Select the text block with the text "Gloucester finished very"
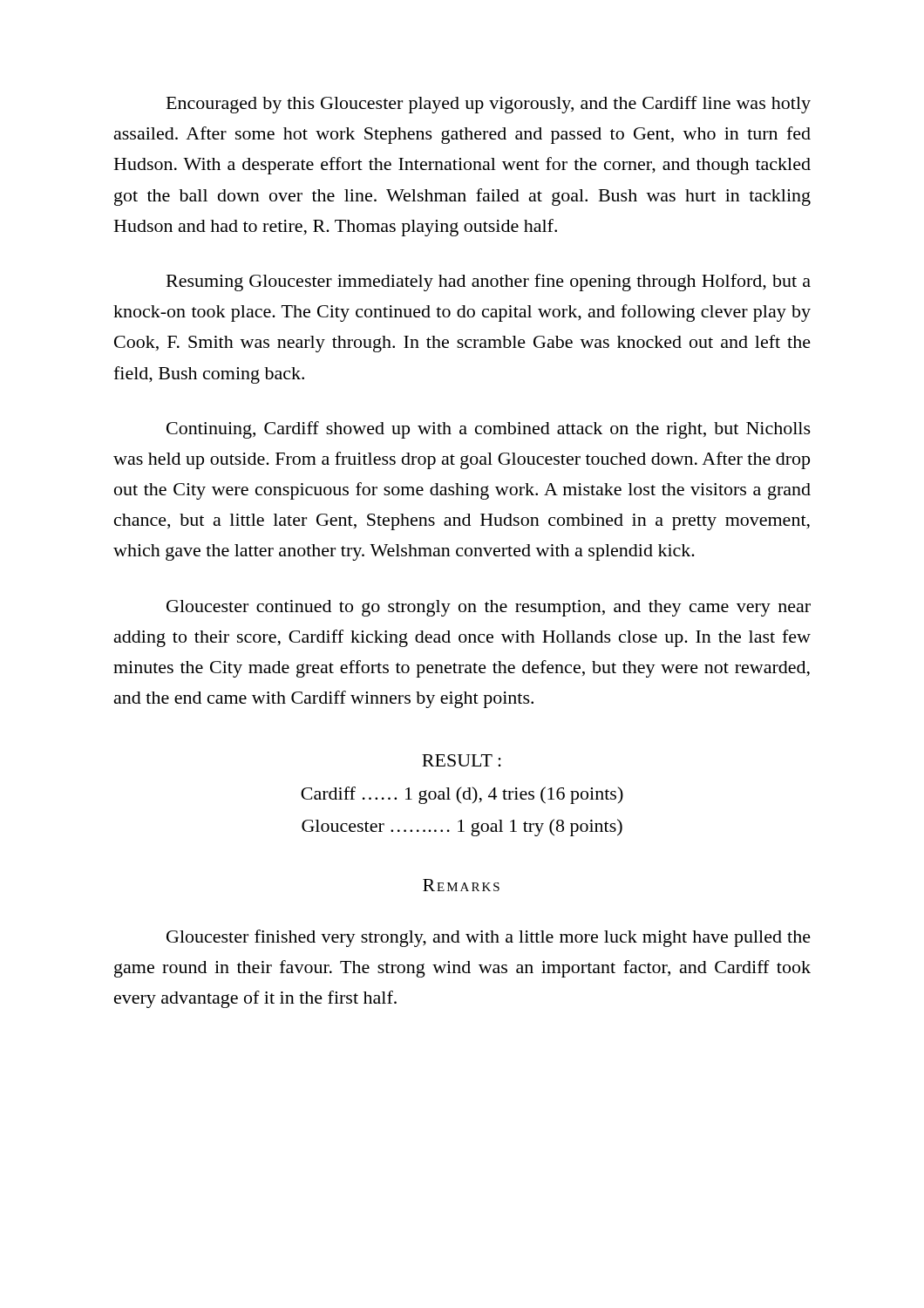 click(x=462, y=966)
